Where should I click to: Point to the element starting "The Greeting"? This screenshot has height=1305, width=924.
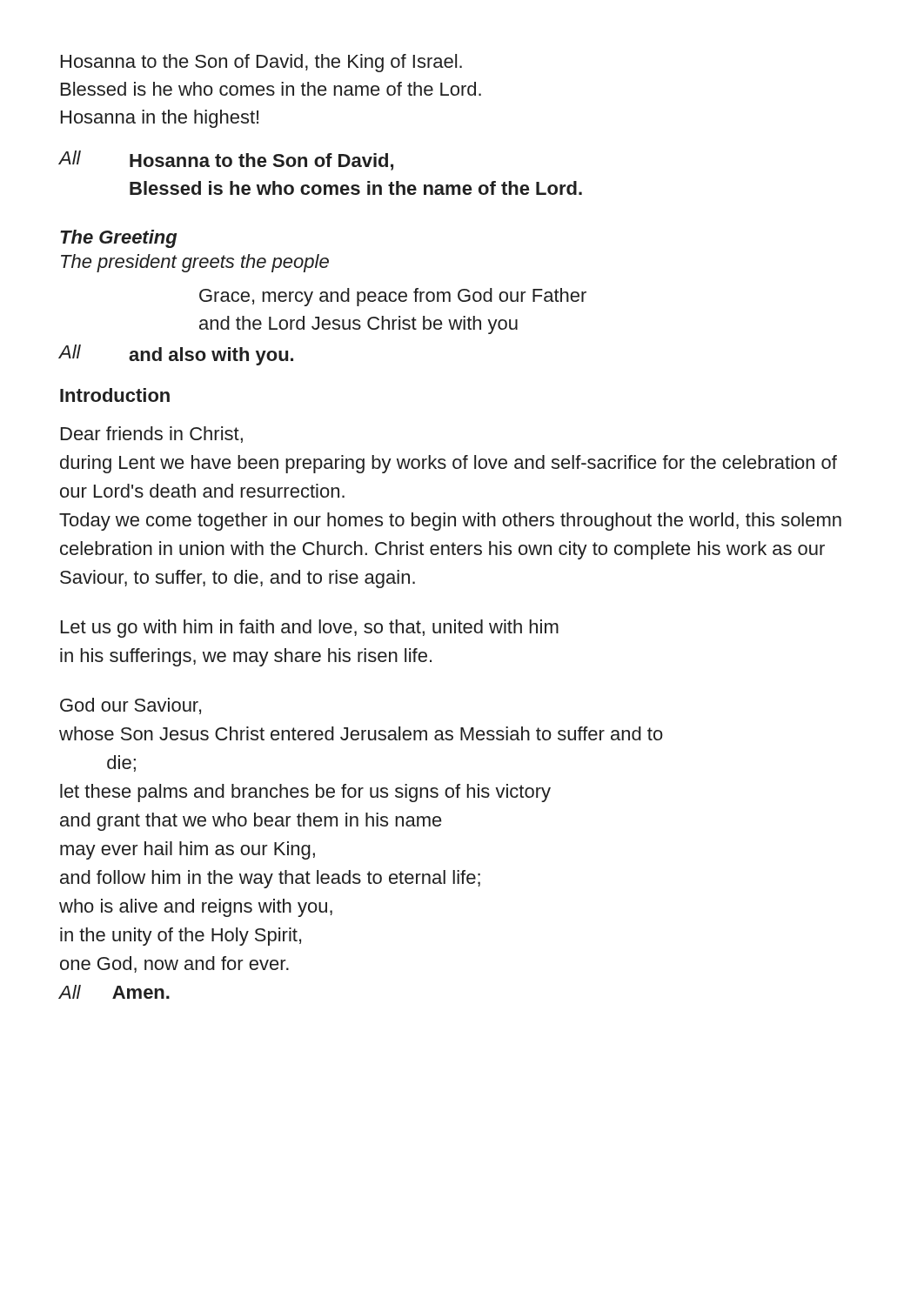[x=118, y=239]
